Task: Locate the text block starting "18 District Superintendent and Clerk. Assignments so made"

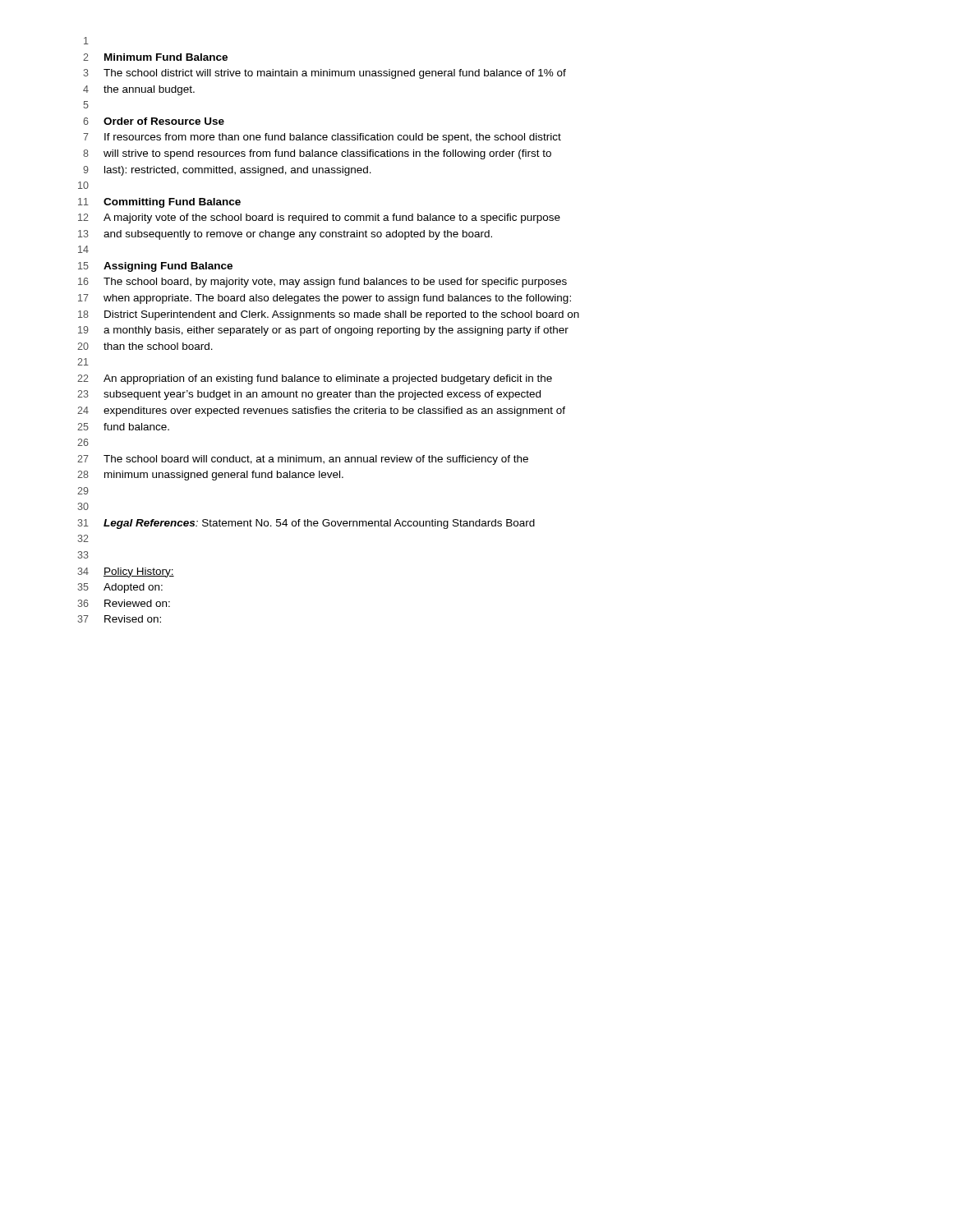Action: point(476,314)
